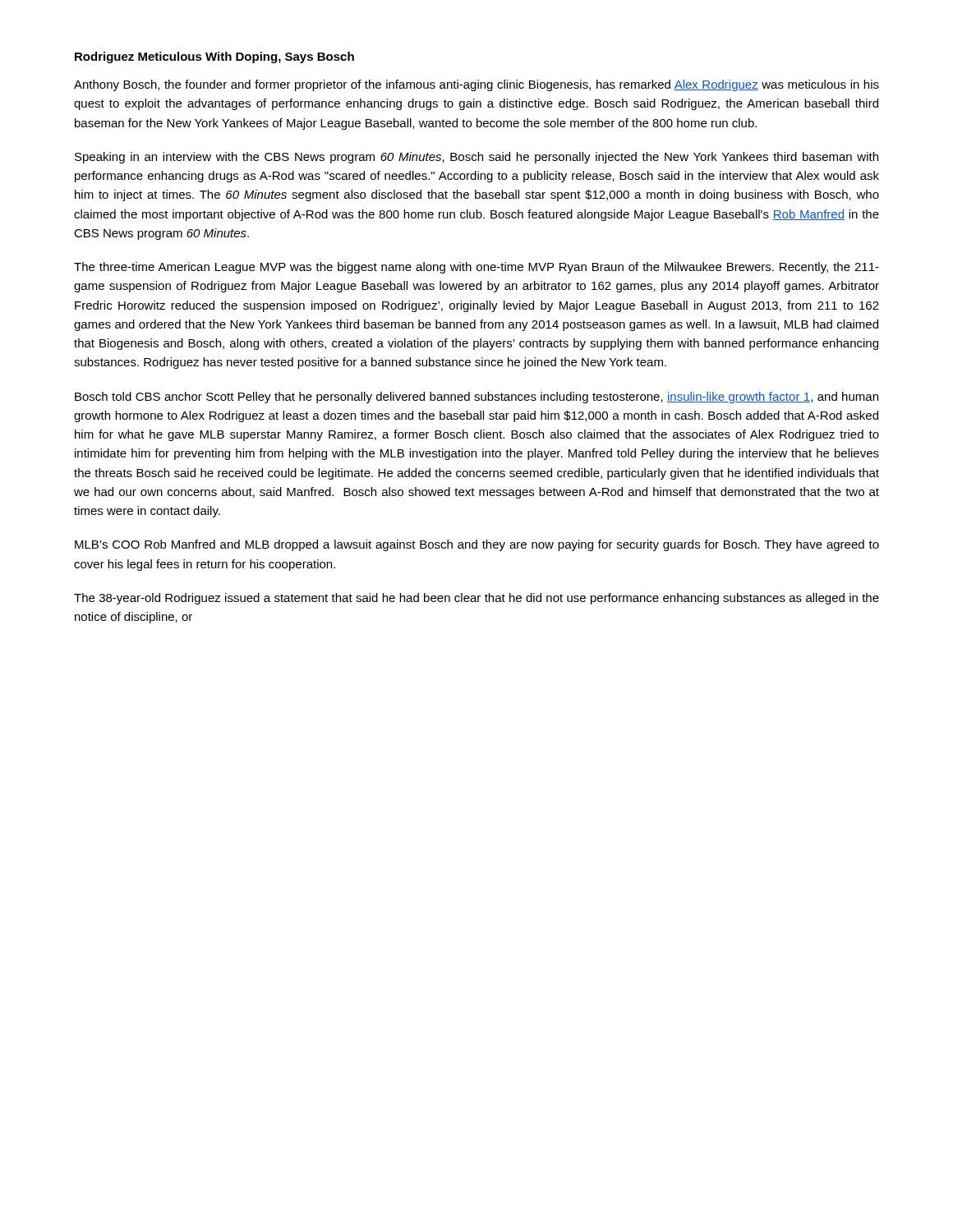Find the block on this page that starts "Bosch told CBS anchor Scott Pelley that"

coord(476,453)
